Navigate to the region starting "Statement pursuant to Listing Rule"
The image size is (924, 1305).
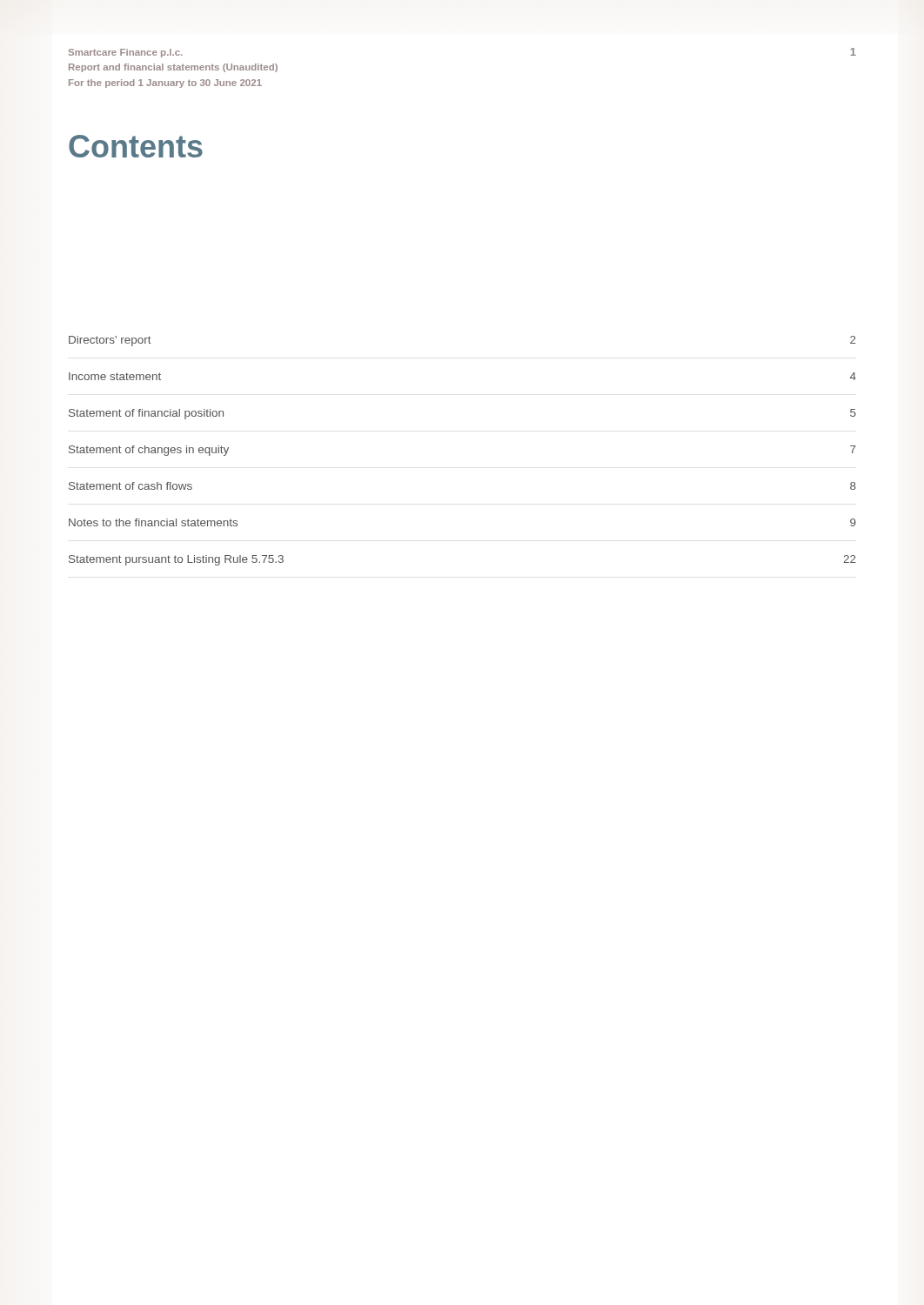pyautogui.click(x=175, y=560)
